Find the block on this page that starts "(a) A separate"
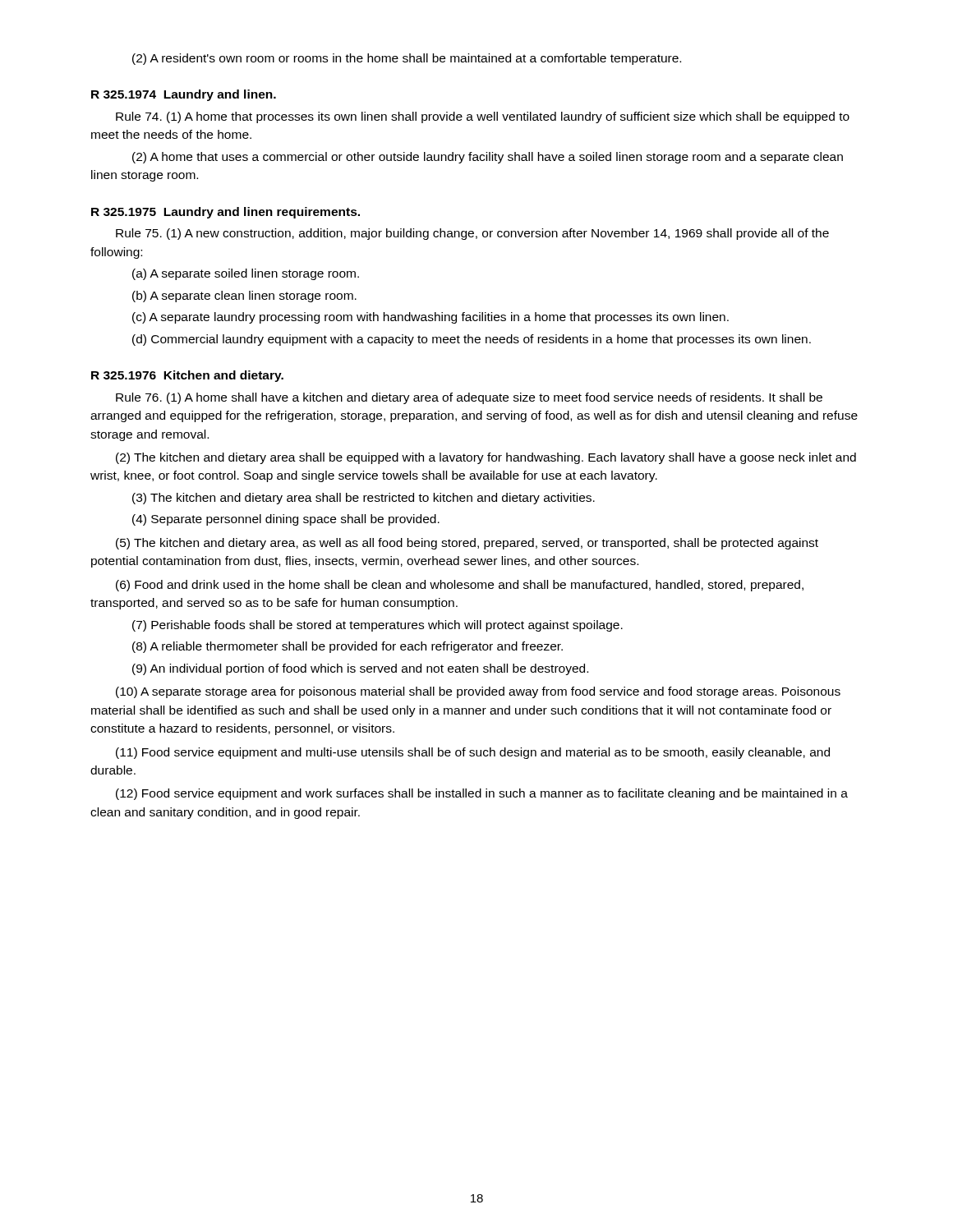The image size is (953, 1232). tap(246, 274)
